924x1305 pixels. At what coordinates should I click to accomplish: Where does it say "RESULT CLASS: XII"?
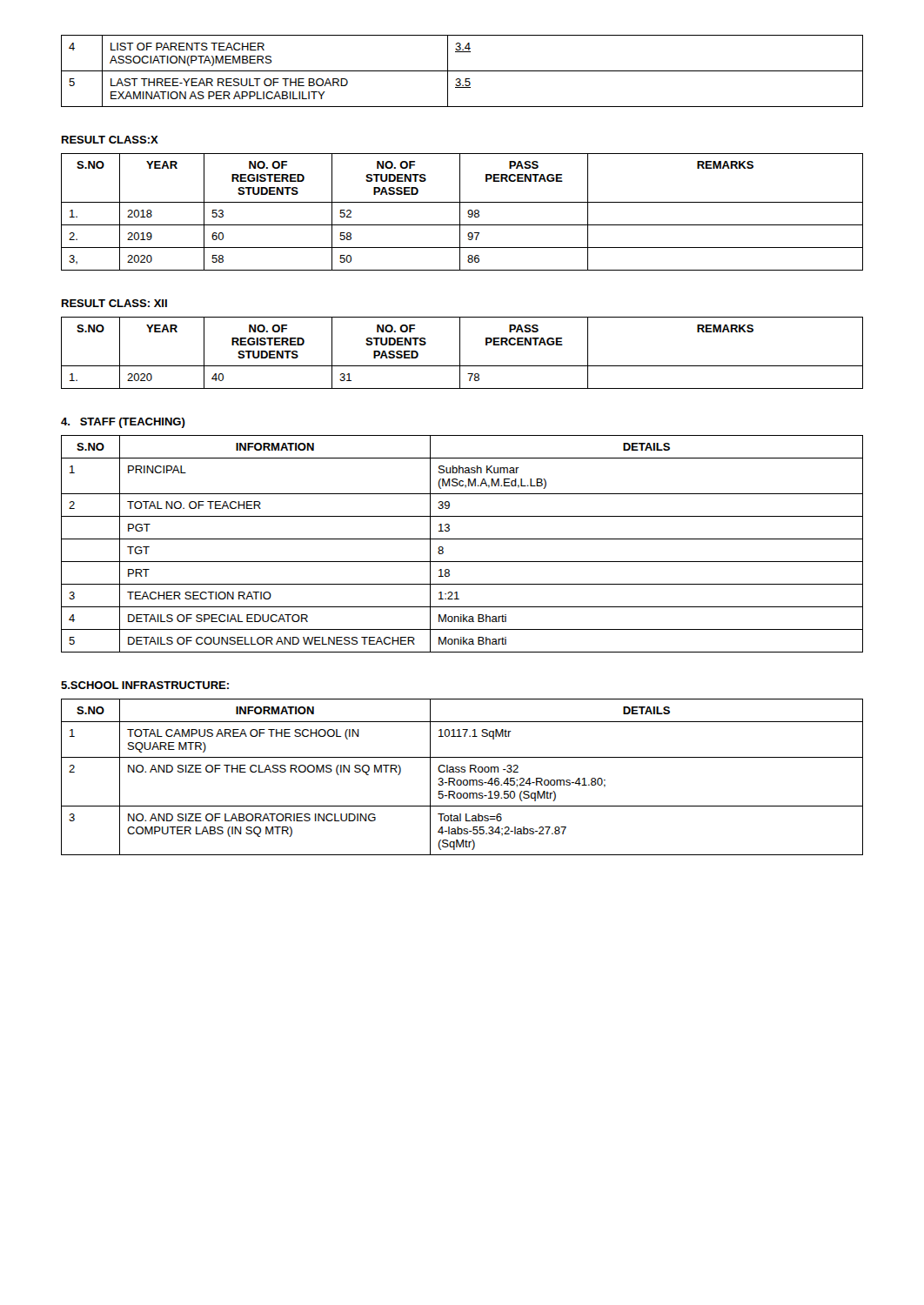tap(114, 303)
